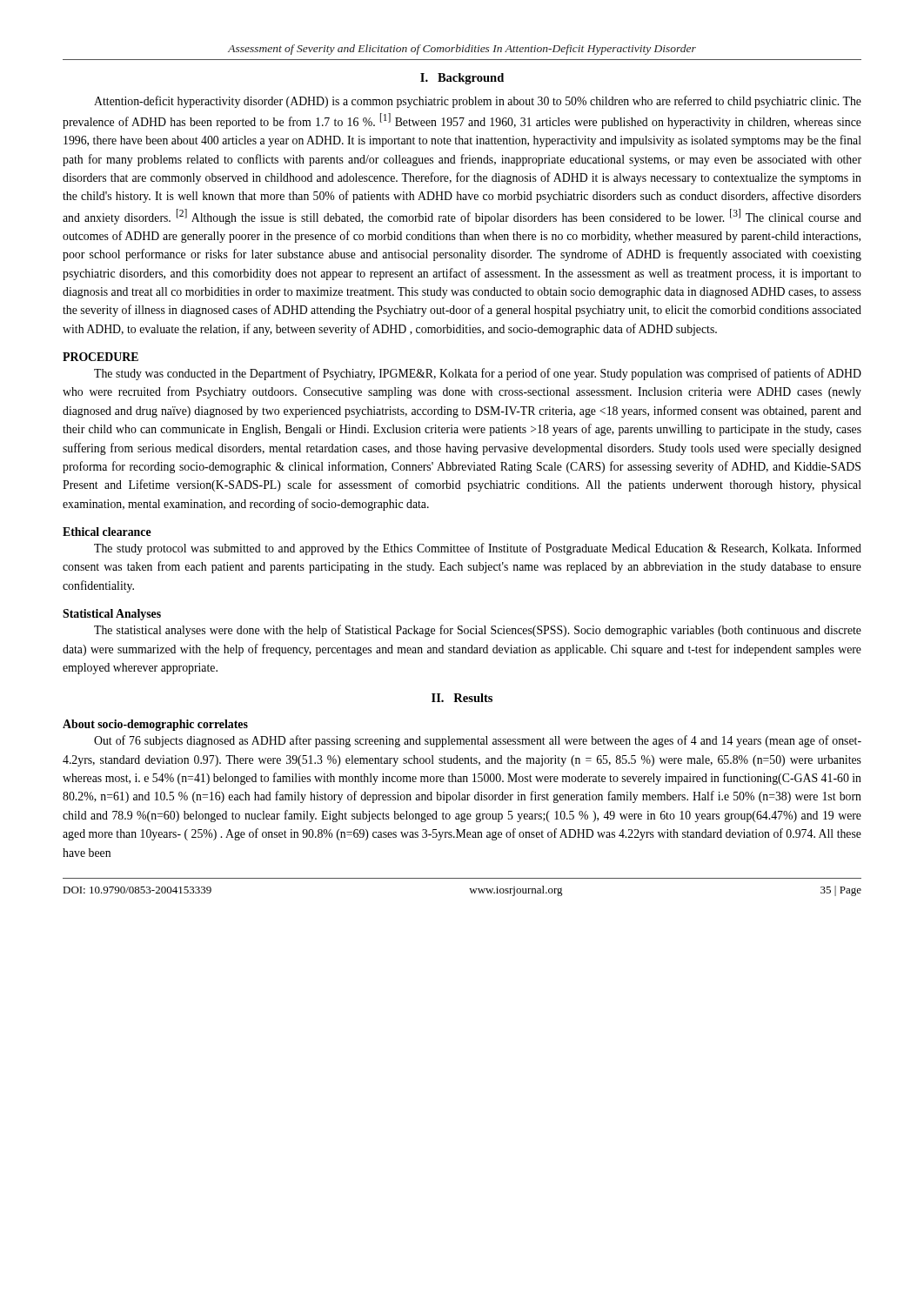The image size is (924, 1305).
Task: Select the text block containing "The statistical analyses"
Action: click(x=462, y=649)
